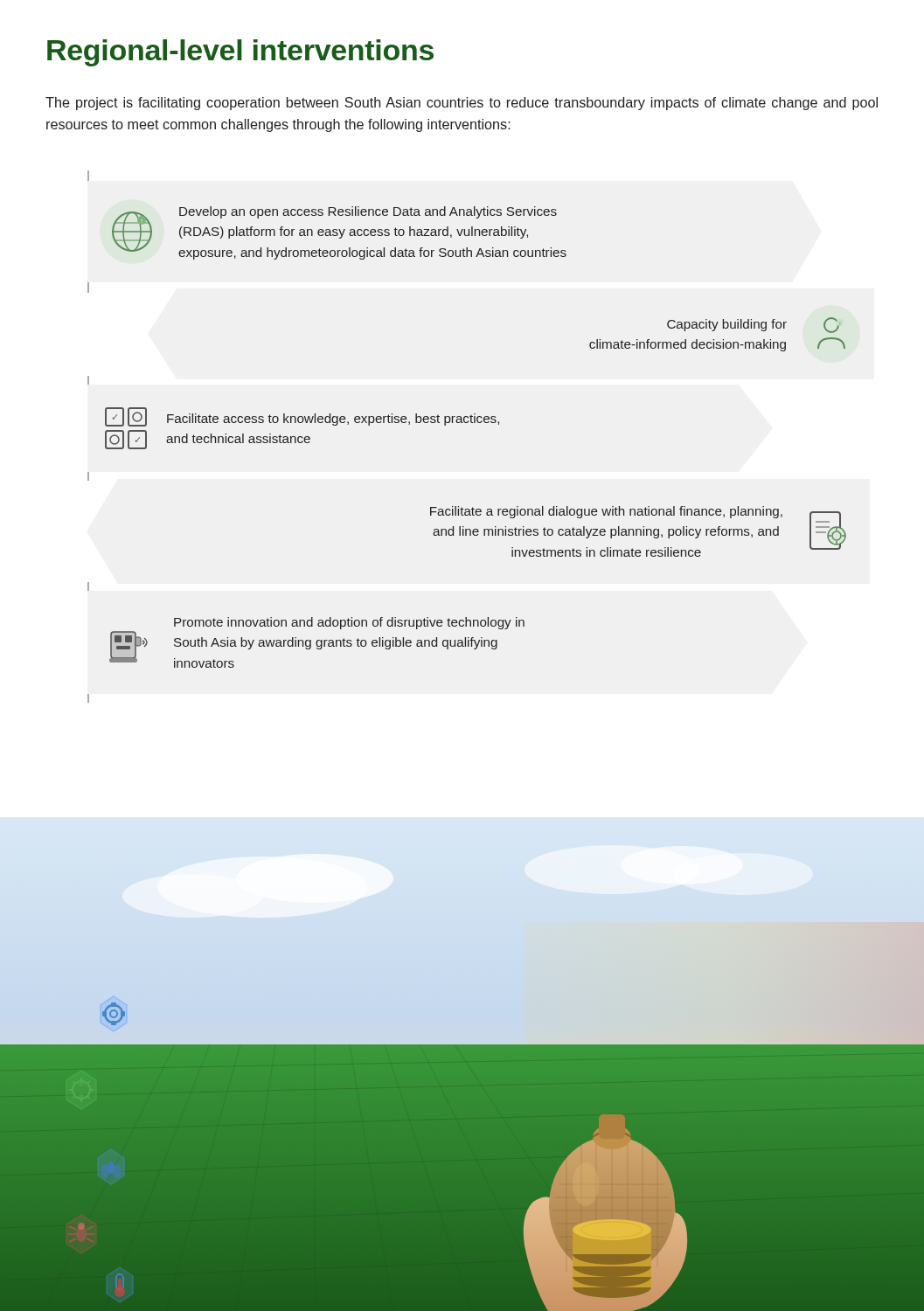Click on the block starting "Regional-level interventions"
This screenshot has width=924, height=1311.
click(240, 50)
